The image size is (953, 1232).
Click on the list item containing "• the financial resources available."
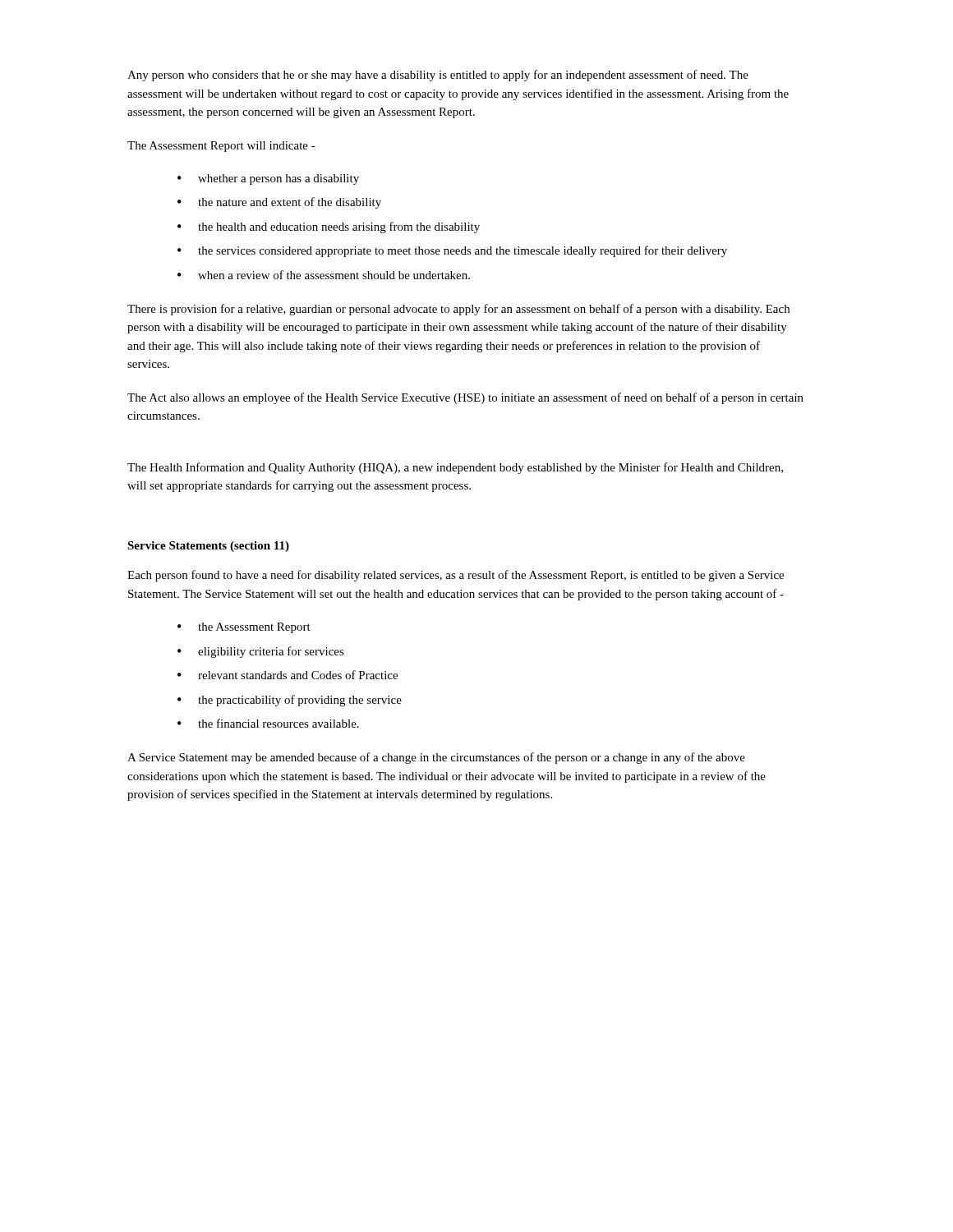tap(268, 723)
